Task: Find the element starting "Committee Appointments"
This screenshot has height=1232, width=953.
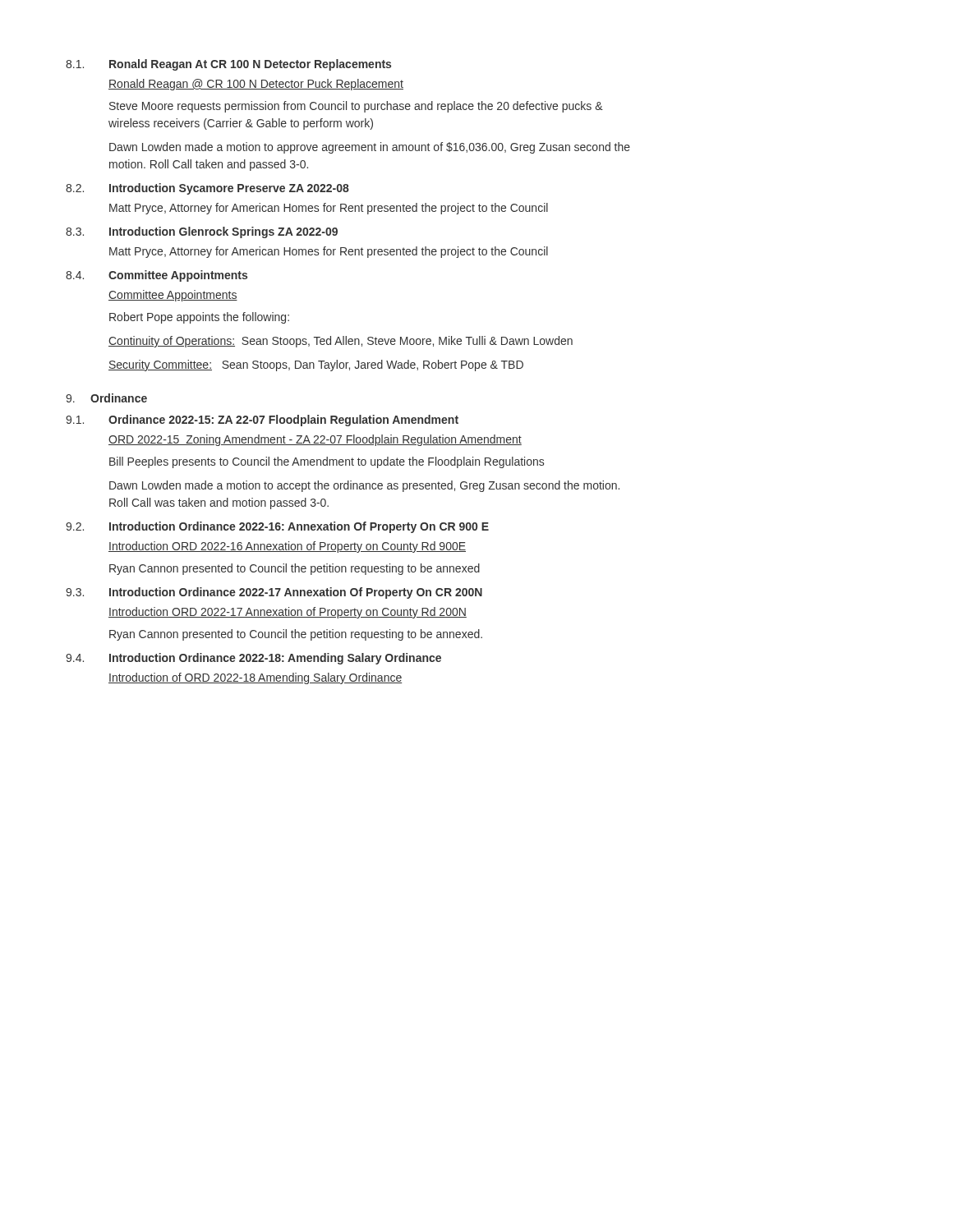Action: 173,295
